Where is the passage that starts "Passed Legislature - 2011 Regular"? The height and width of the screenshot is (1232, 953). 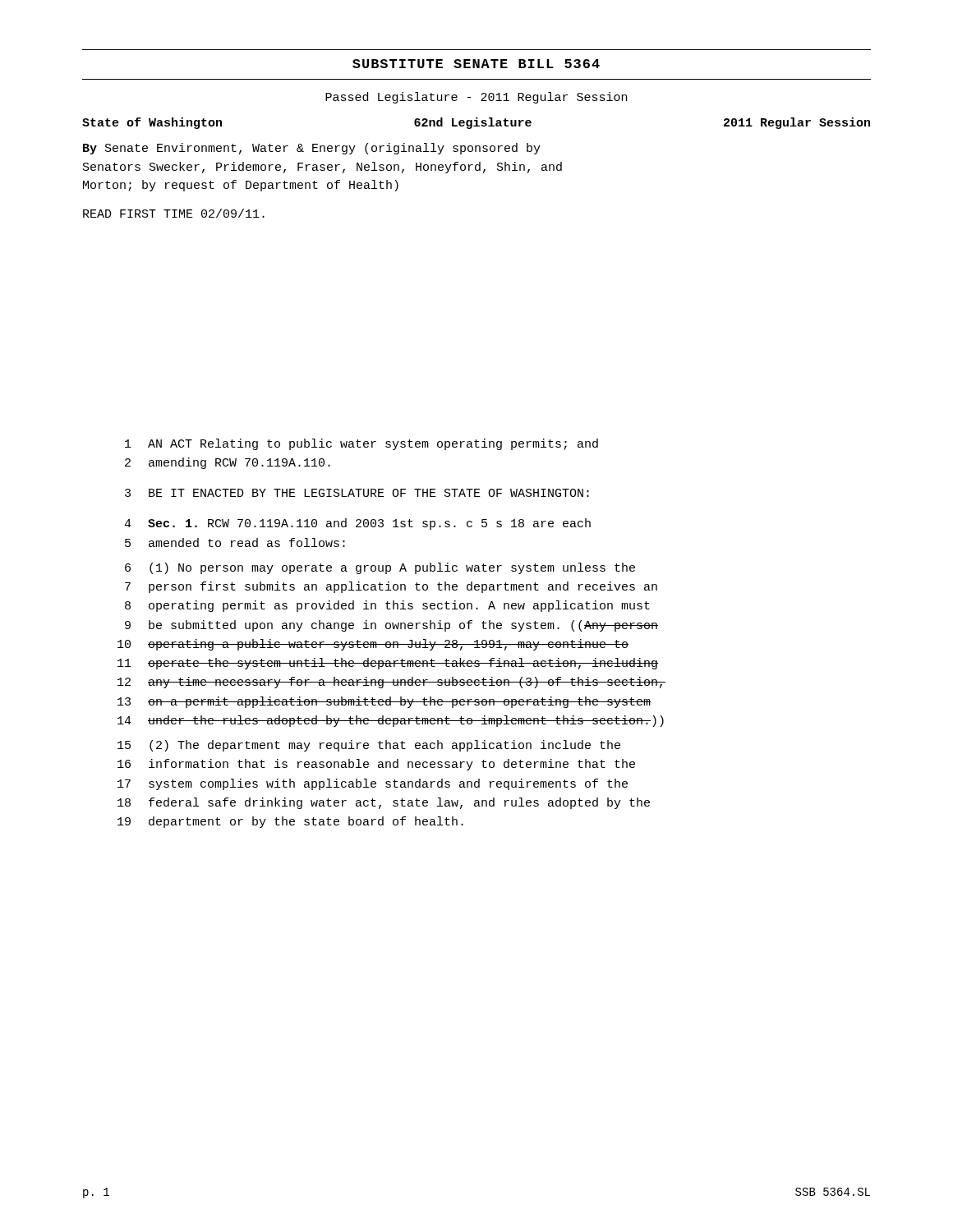(x=476, y=98)
